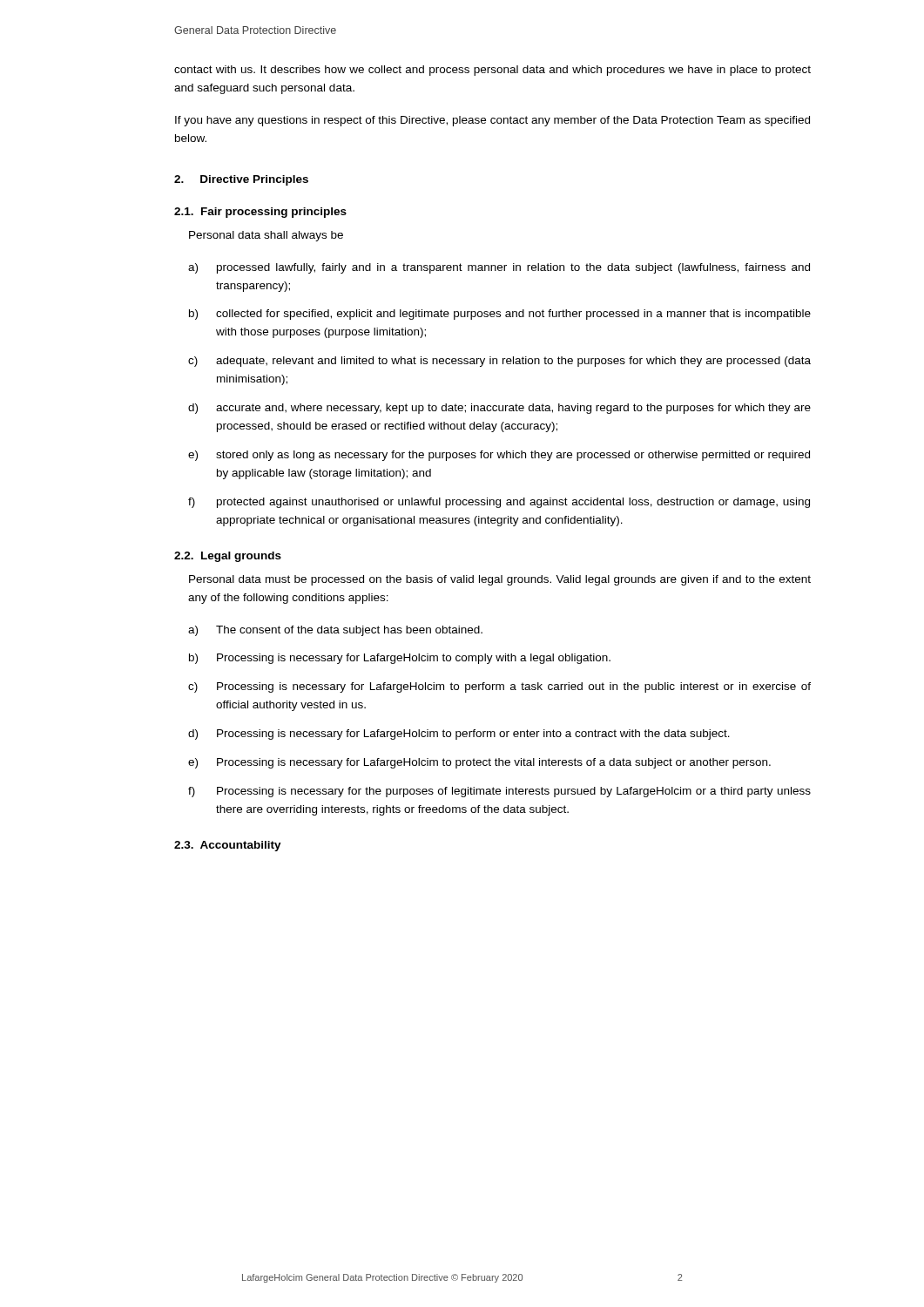Click on the block starting "e) Processing is necessary for LafargeHolcim to protect"
The height and width of the screenshot is (1307, 924).
(499, 763)
